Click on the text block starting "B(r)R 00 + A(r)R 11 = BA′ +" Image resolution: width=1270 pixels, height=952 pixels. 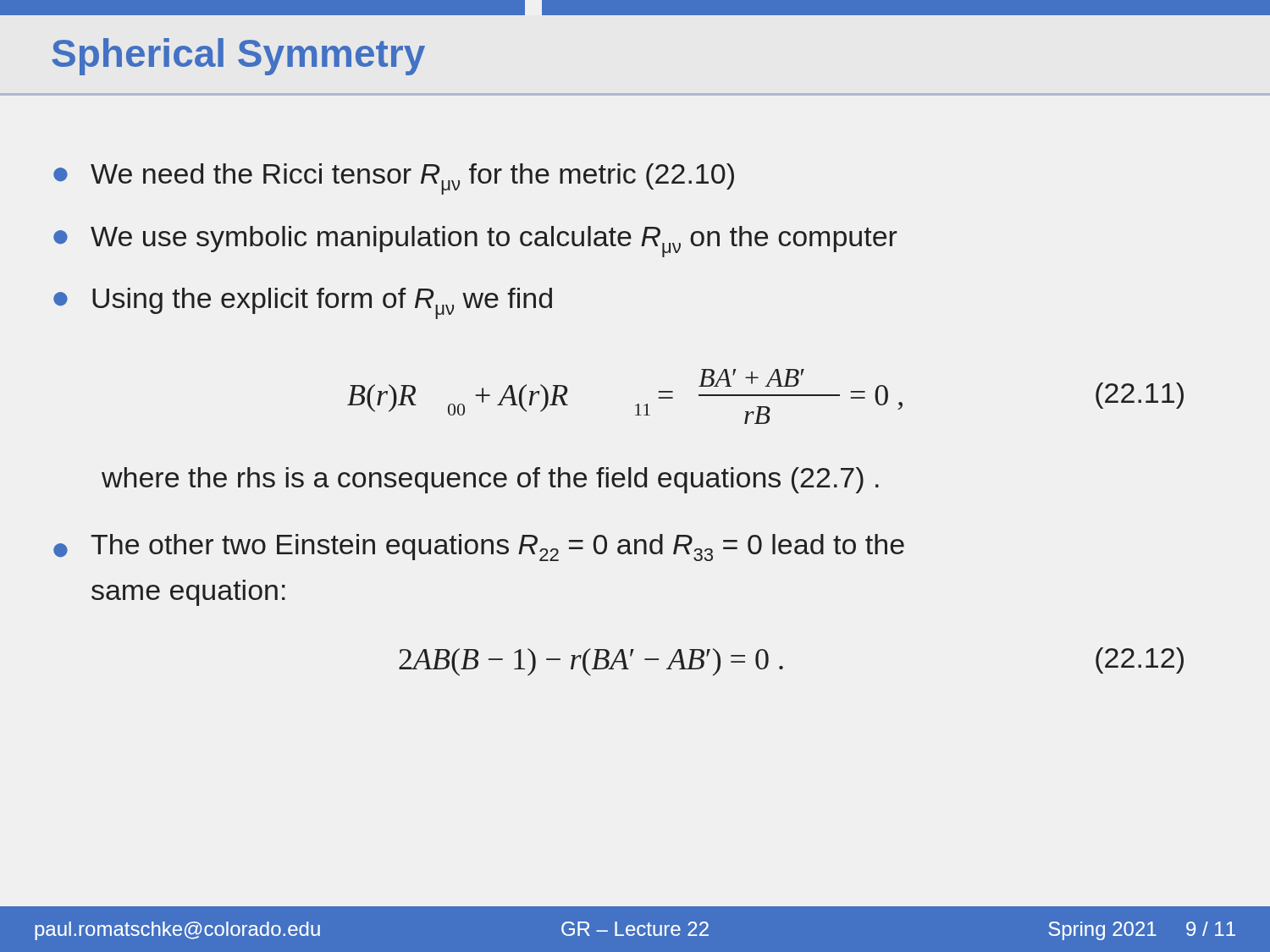point(635,393)
